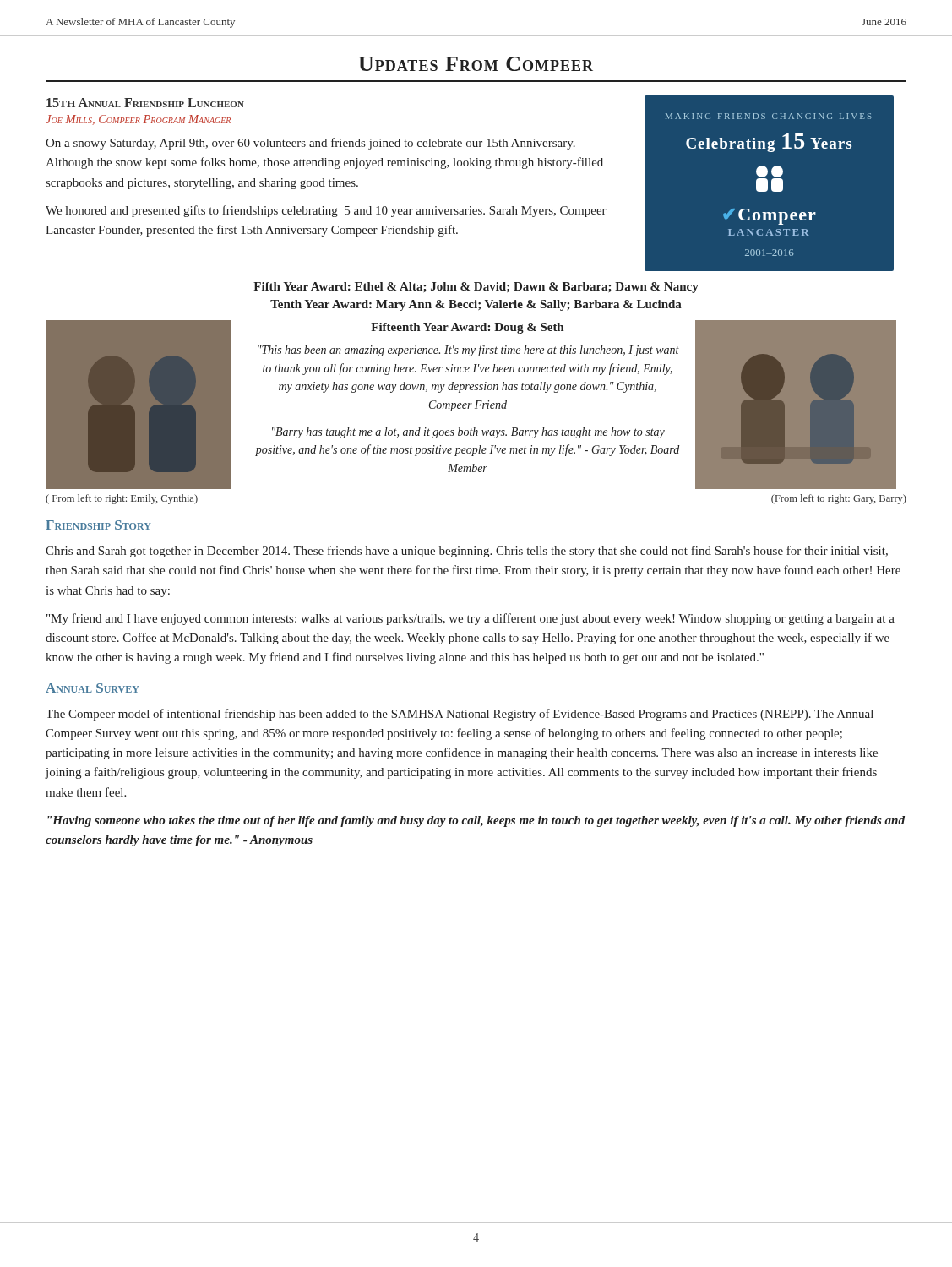
Task: Select the logo
Action: pyautogui.click(x=775, y=183)
